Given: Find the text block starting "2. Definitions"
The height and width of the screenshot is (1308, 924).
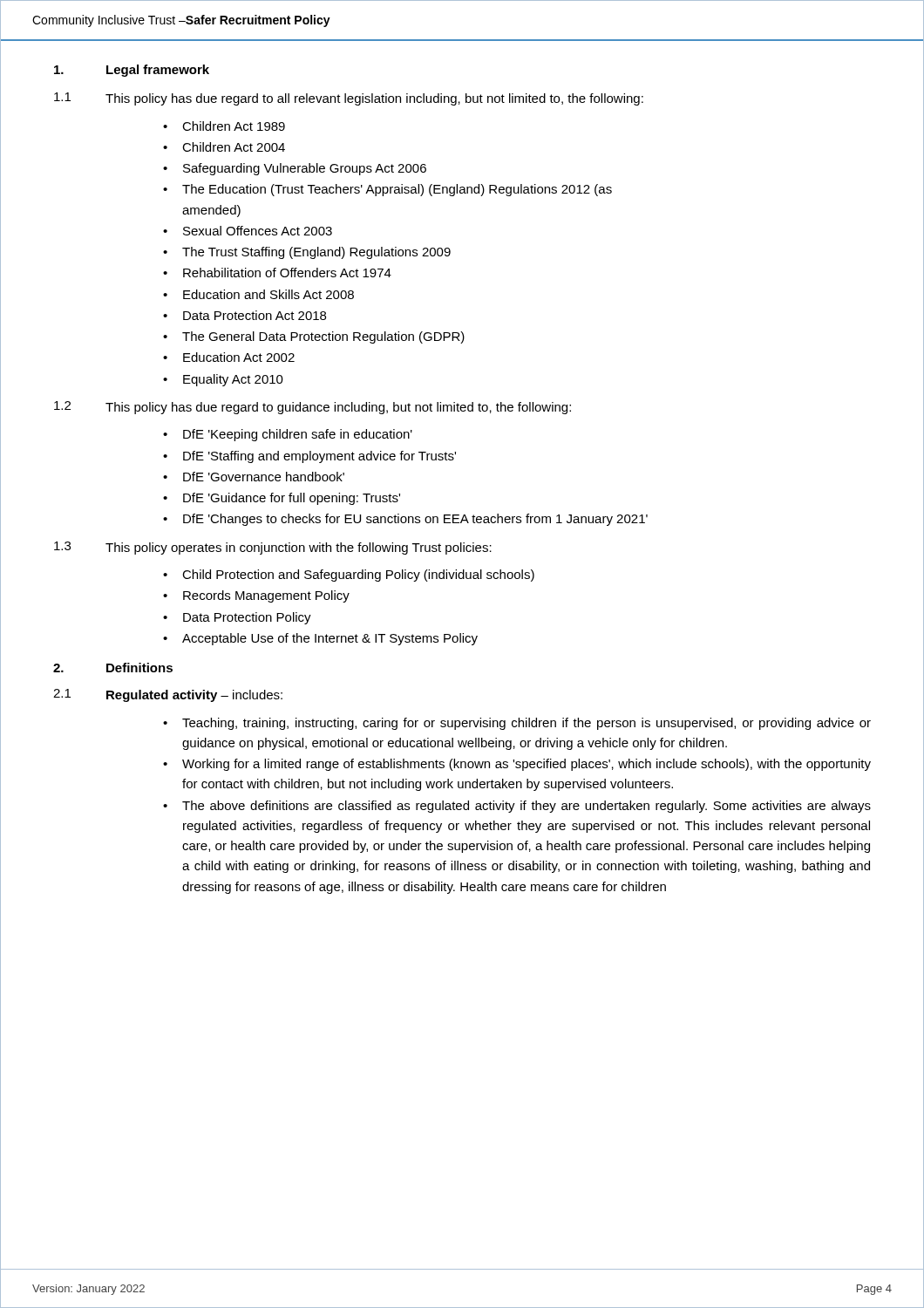Looking at the screenshot, I should click(113, 668).
